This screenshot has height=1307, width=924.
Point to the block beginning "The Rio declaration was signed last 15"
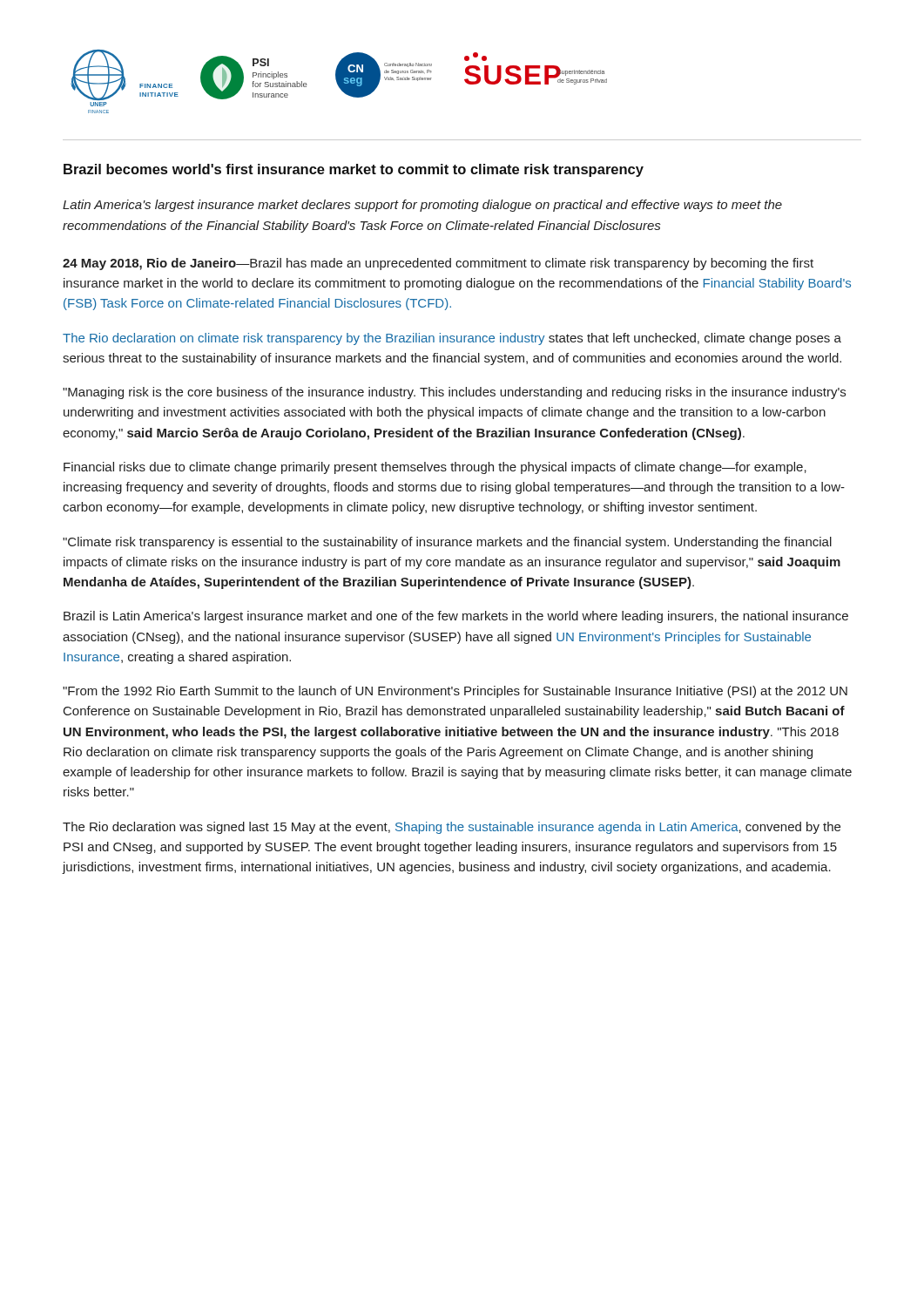pyautogui.click(x=452, y=846)
